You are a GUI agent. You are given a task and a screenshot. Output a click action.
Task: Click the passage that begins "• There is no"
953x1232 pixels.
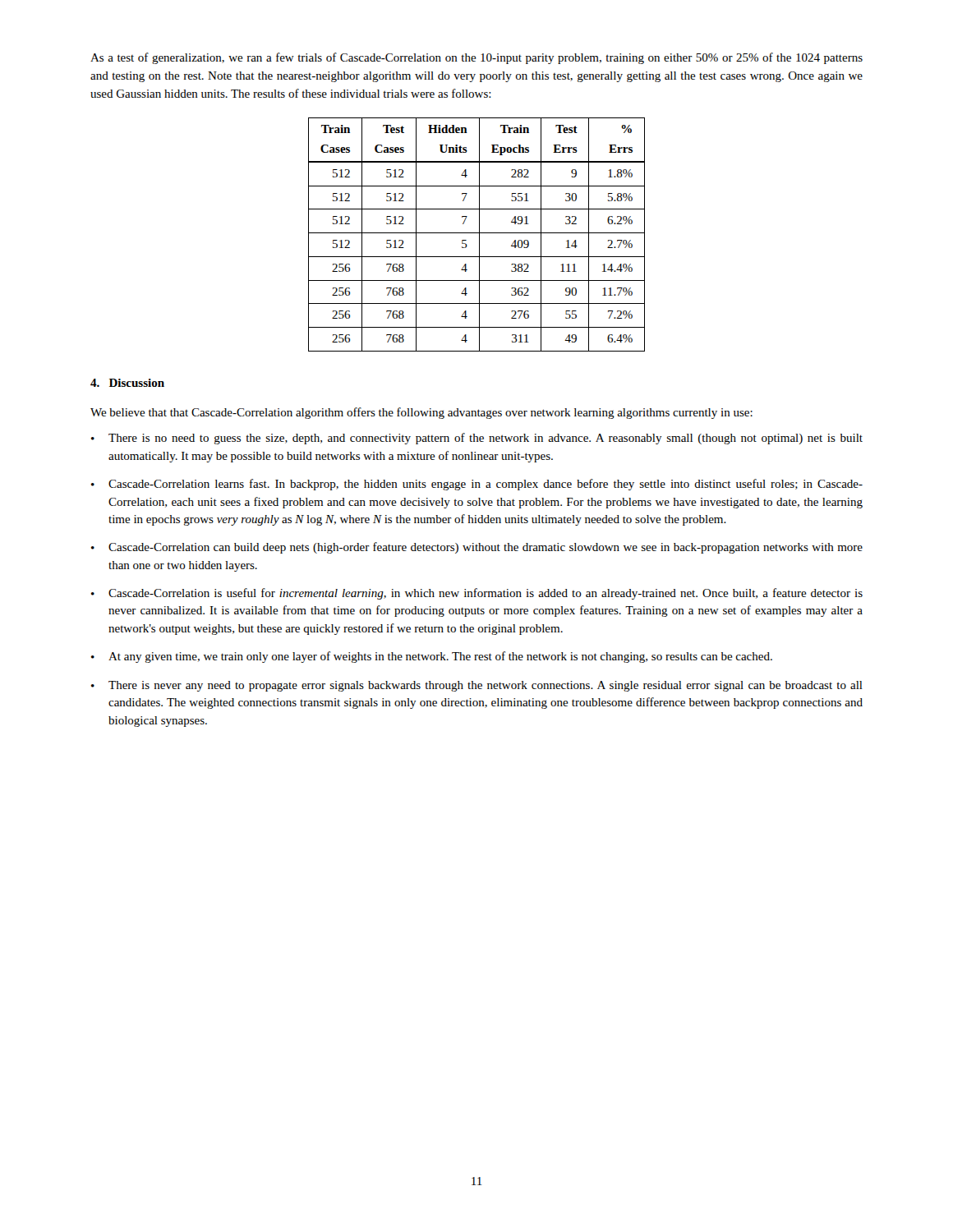click(x=476, y=448)
